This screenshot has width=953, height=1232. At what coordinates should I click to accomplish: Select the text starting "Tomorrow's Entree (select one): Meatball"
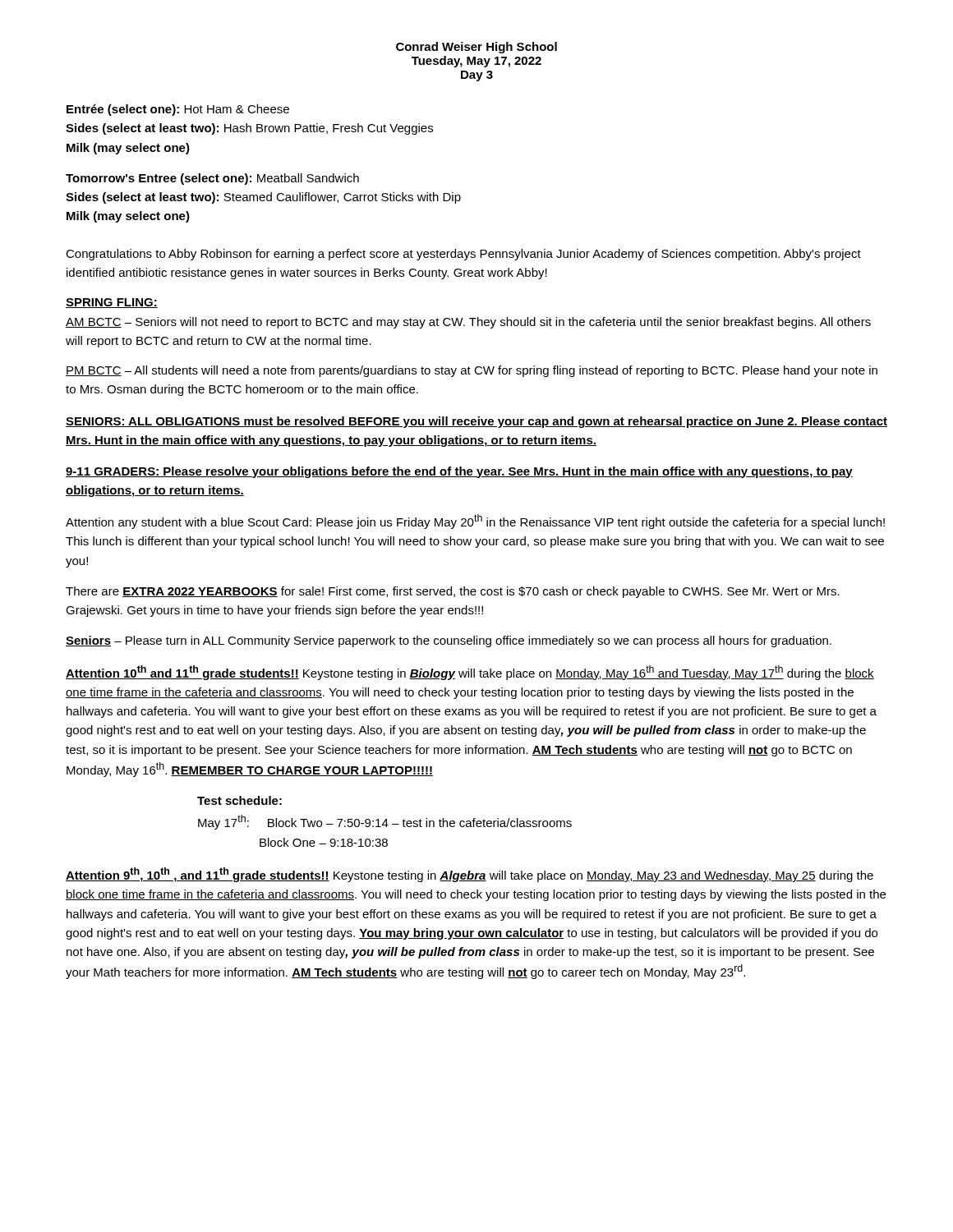(x=263, y=197)
